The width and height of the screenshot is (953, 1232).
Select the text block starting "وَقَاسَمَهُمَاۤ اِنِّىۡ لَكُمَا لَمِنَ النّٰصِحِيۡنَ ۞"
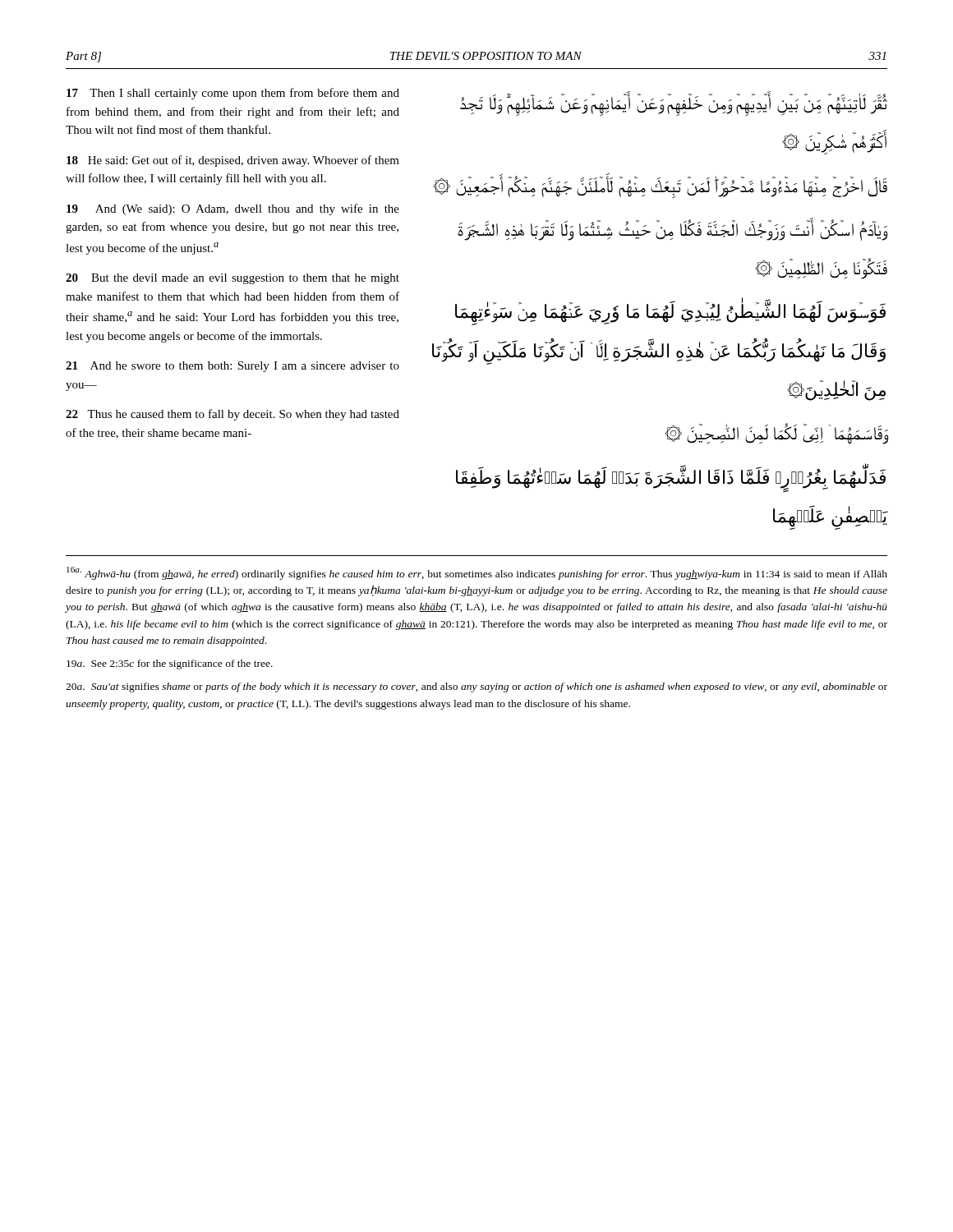coord(776,434)
